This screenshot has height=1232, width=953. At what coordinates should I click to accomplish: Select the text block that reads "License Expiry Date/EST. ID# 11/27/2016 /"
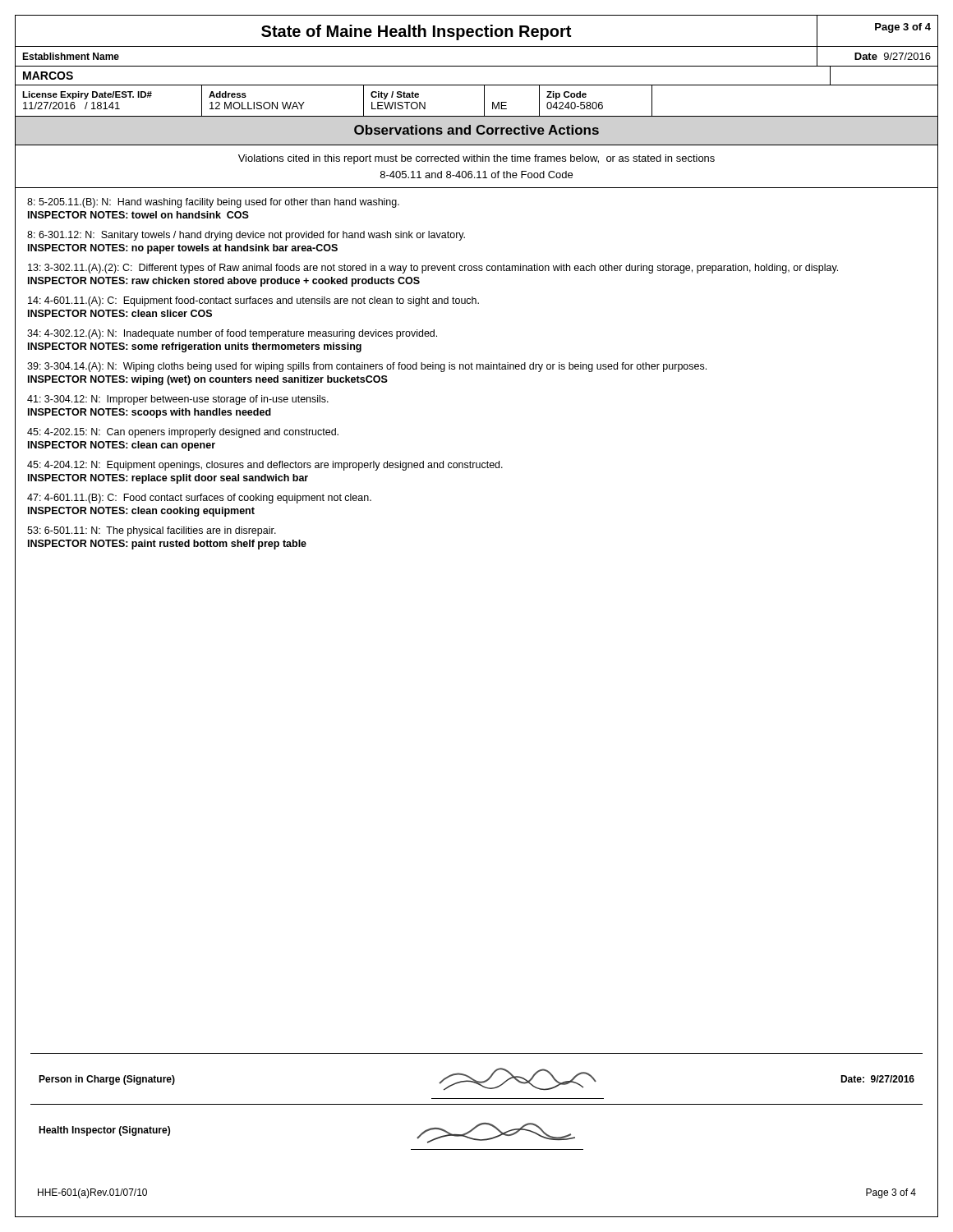(108, 101)
